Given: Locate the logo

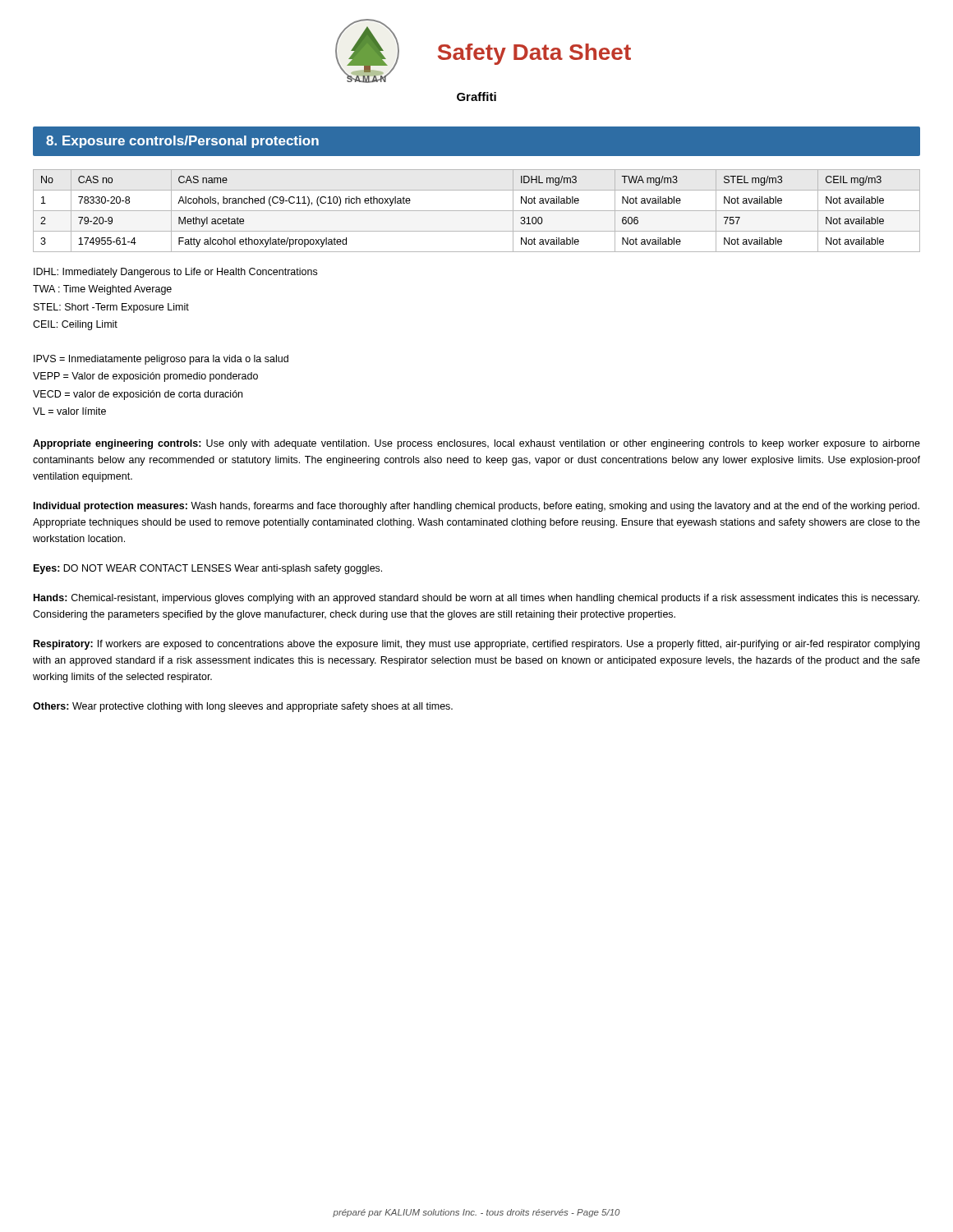Looking at the screenshot, I should tap(367, 52).
